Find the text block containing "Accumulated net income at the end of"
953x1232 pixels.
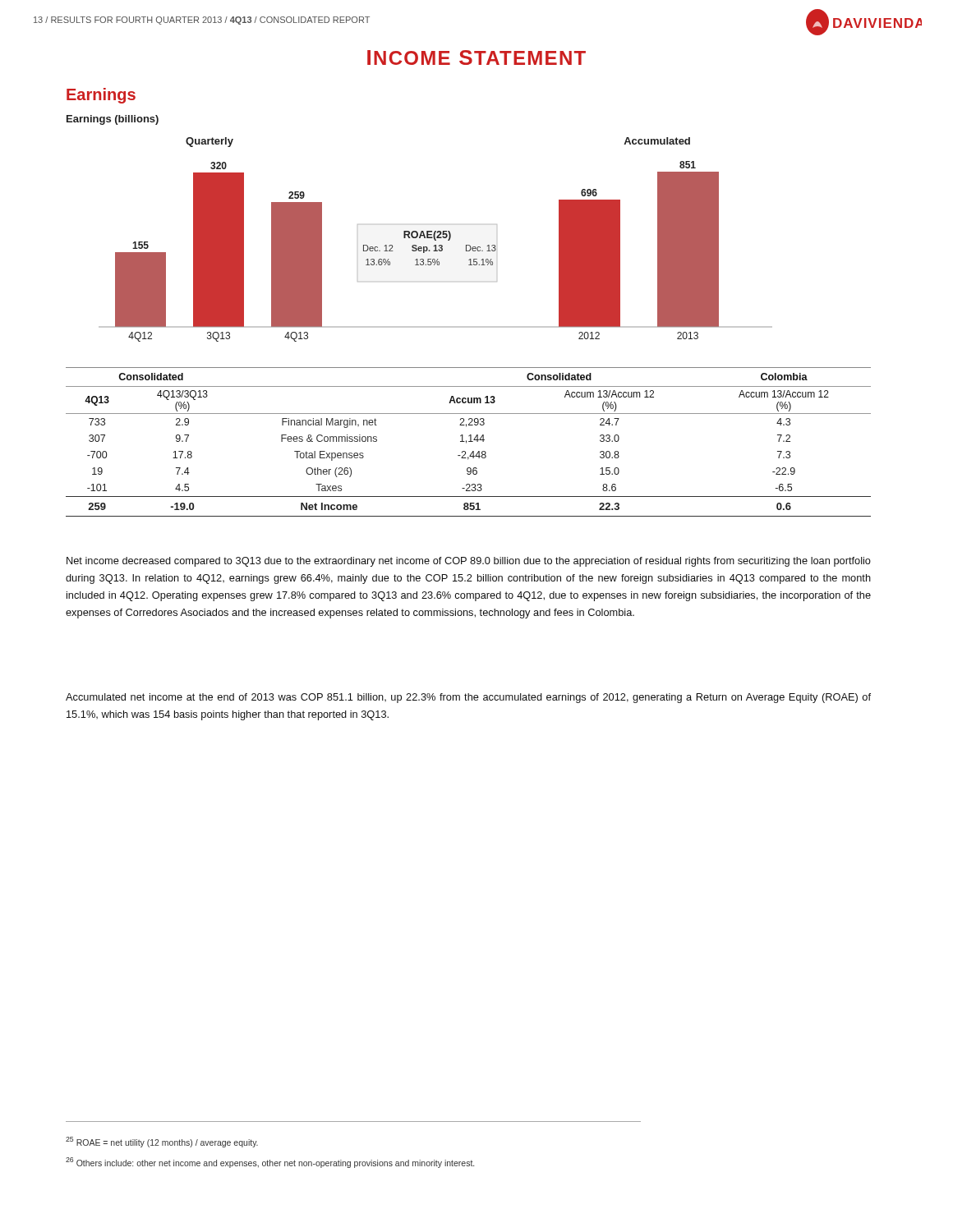coord(468,706)
